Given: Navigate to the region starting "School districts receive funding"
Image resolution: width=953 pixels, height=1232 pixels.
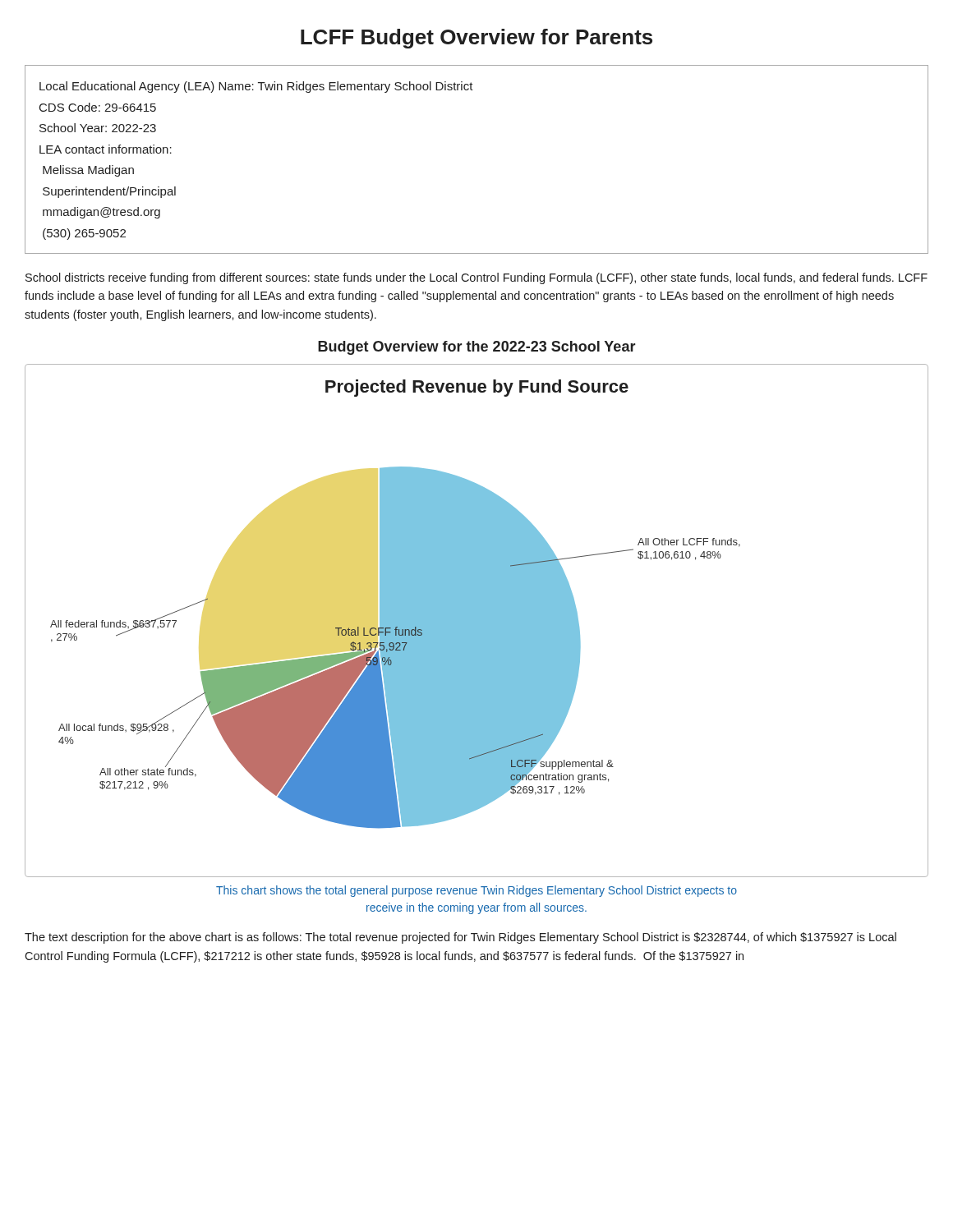Looking at the screenshot, I should click(476, 296).
